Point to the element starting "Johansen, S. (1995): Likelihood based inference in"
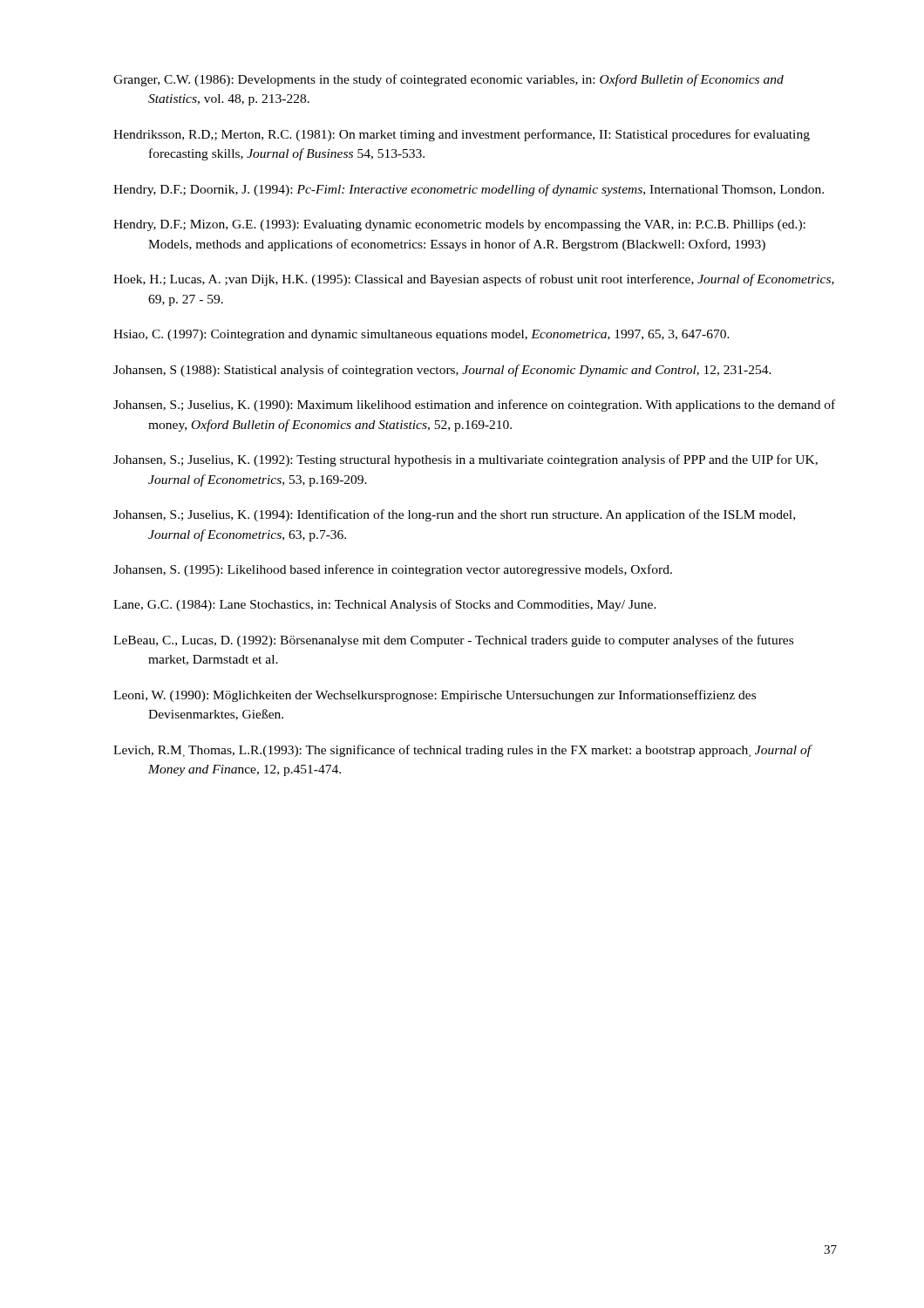 (x=393, y=569)
